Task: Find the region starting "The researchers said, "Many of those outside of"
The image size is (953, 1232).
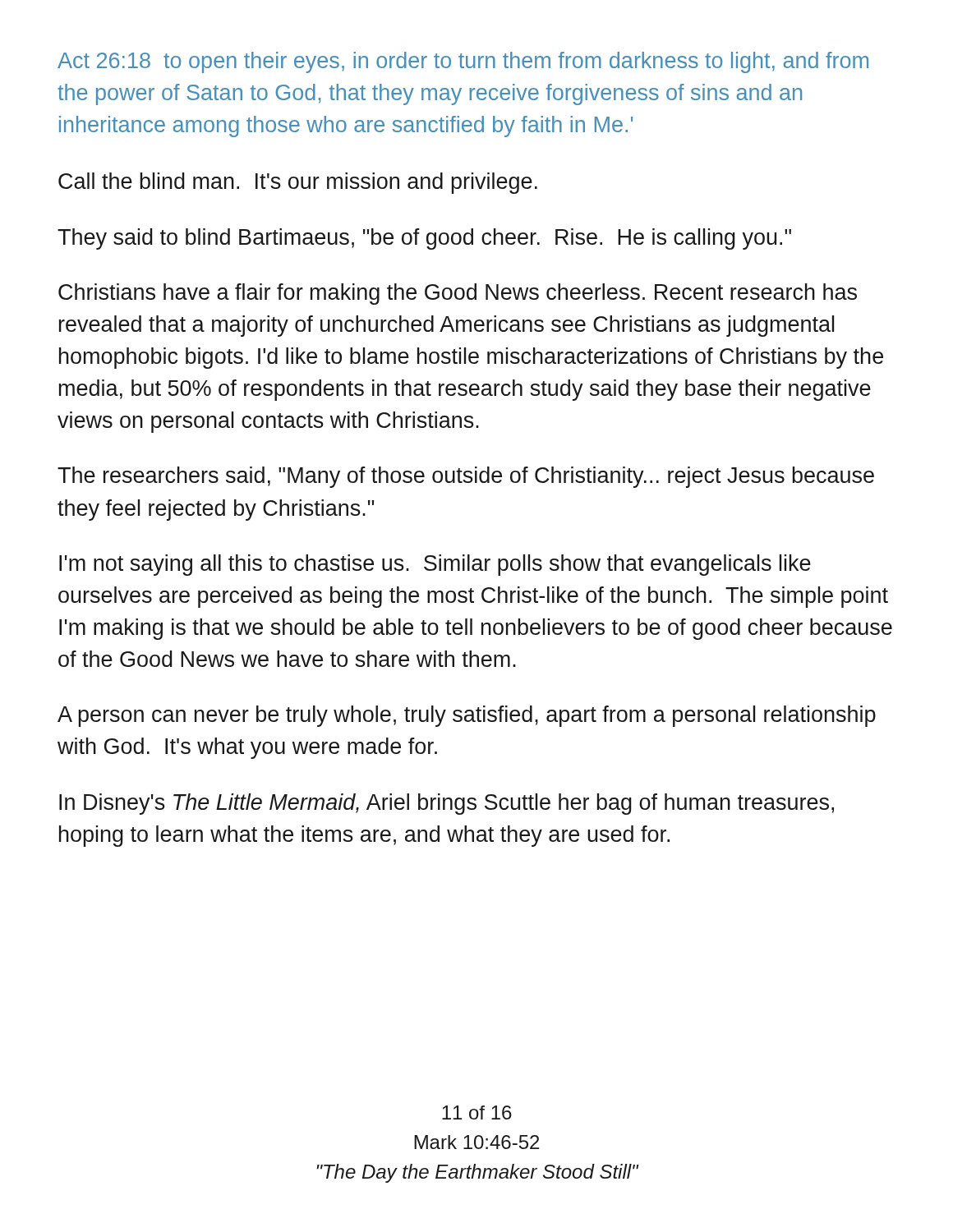Action: [466, 492]
